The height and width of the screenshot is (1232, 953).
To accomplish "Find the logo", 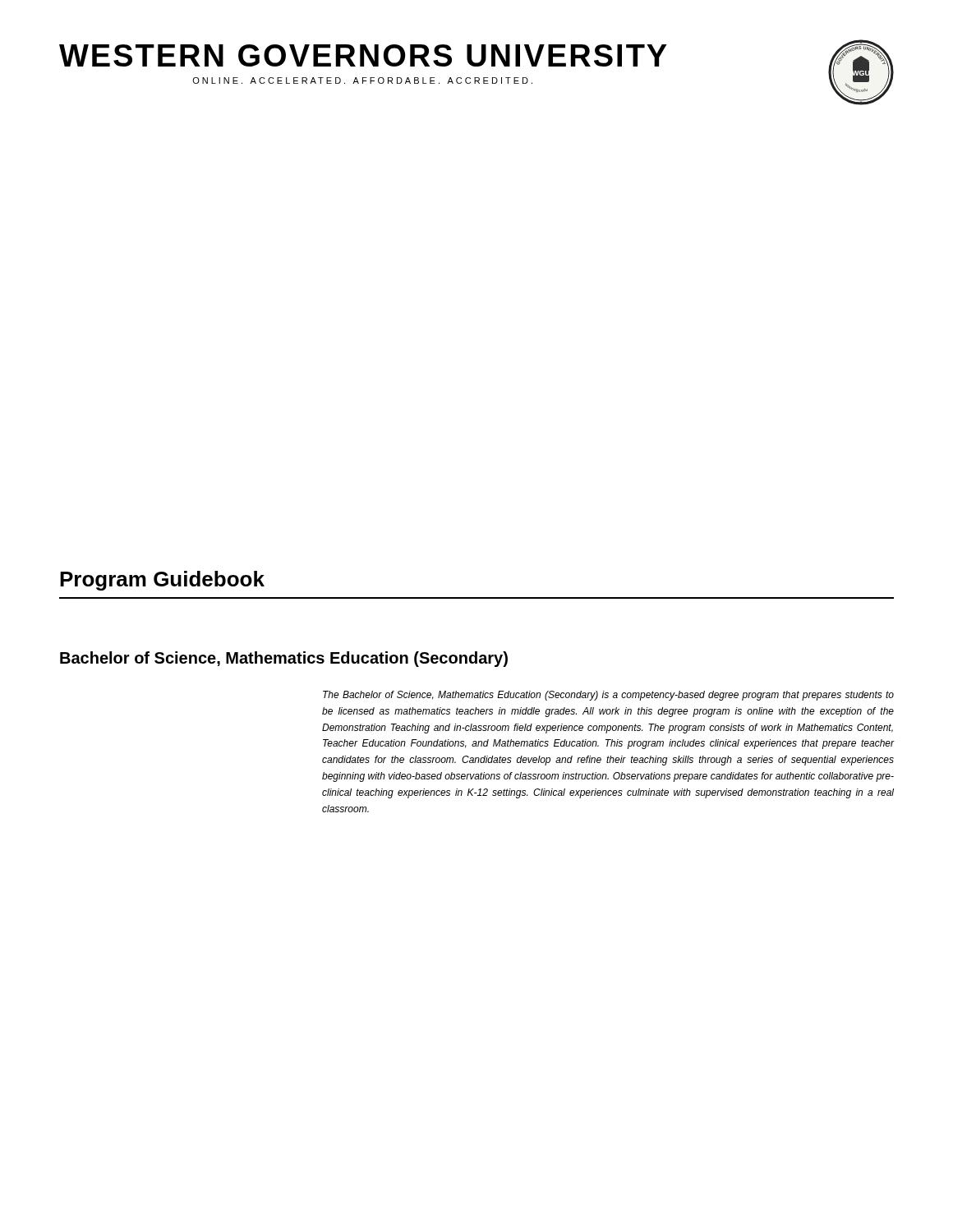I will pos(476,72).
